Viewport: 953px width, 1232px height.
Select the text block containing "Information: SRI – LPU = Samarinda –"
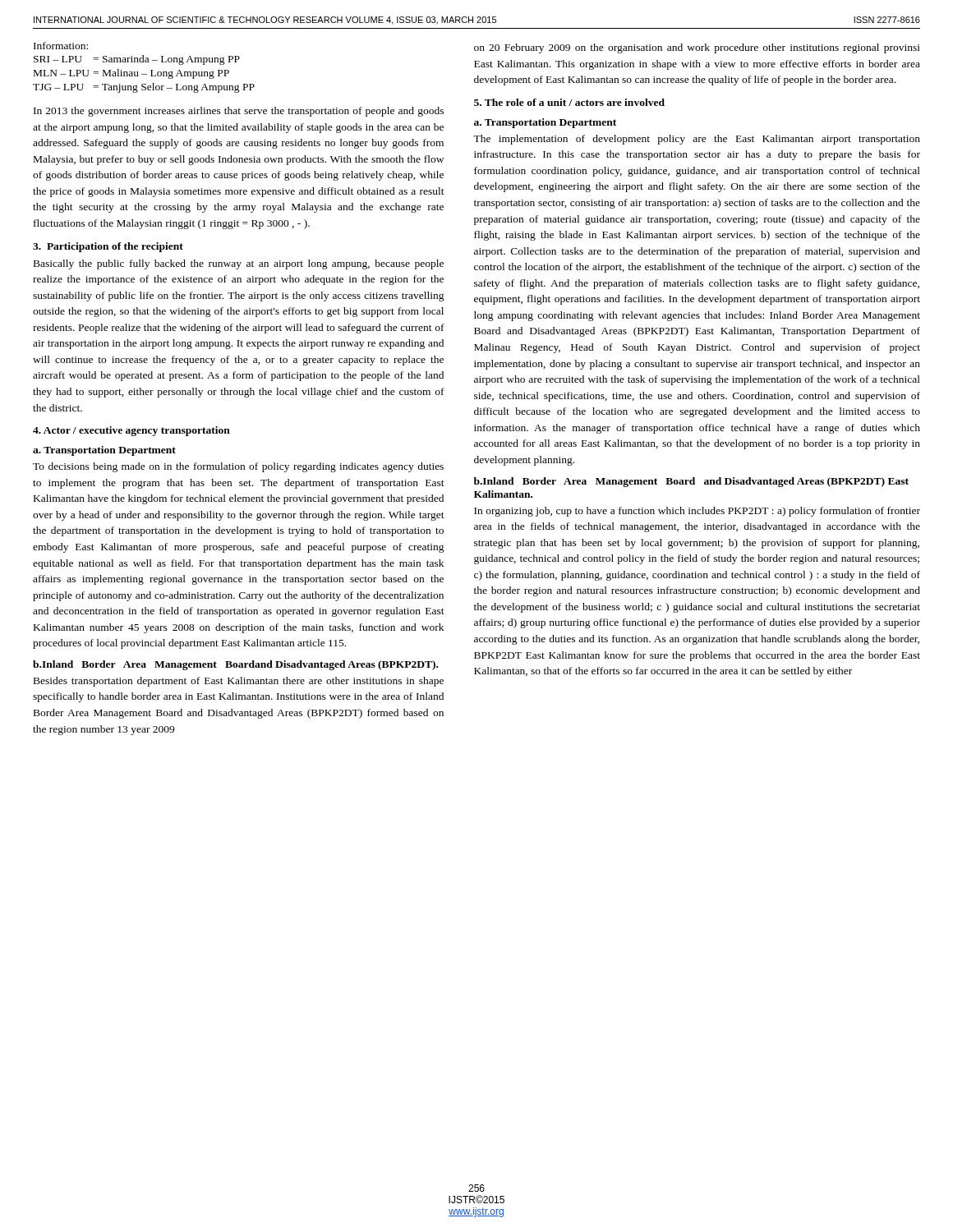pyautogui.click(x=145, y=67)
